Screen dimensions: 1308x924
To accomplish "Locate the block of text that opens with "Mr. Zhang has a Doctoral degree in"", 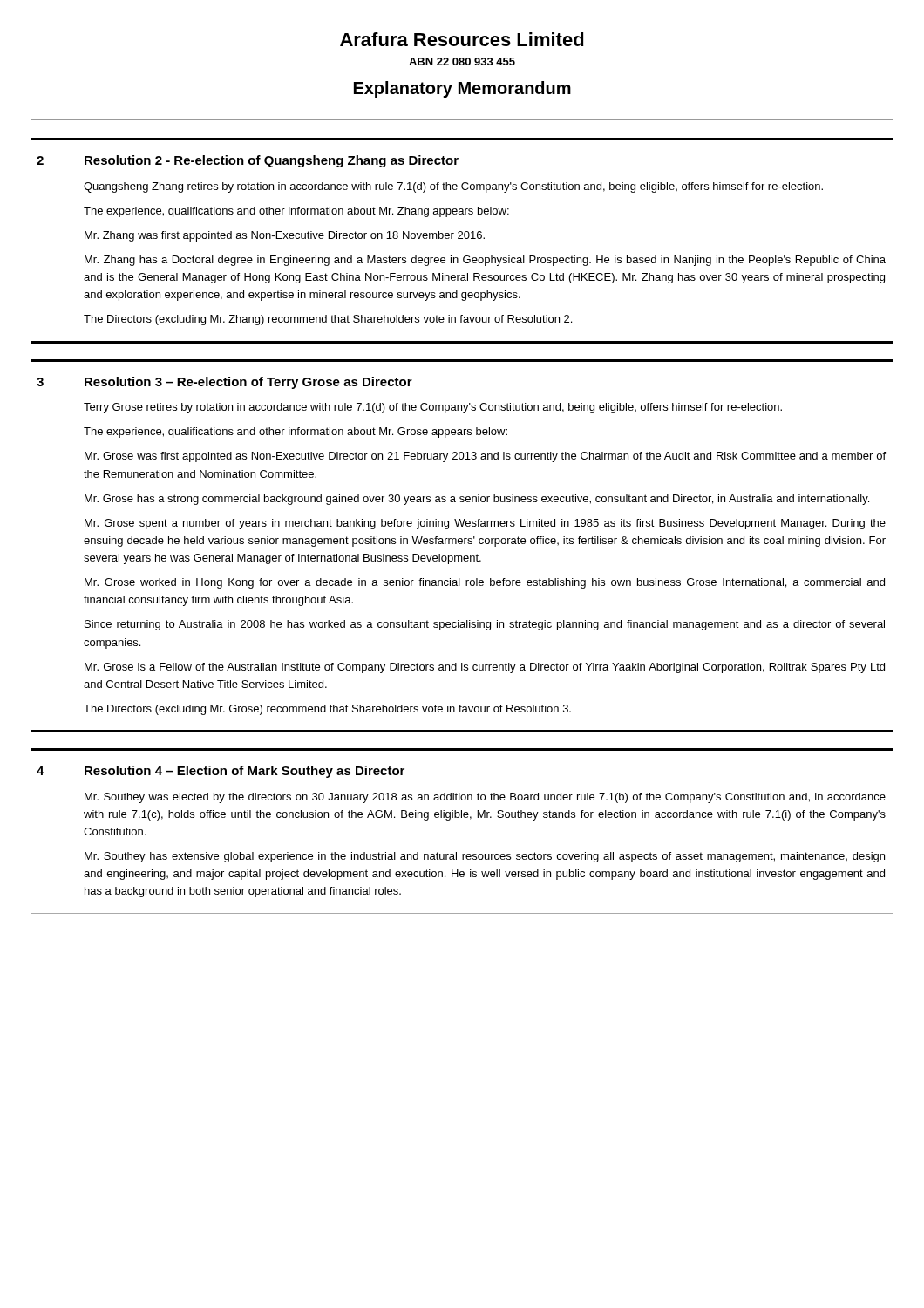I will point(485,277).
